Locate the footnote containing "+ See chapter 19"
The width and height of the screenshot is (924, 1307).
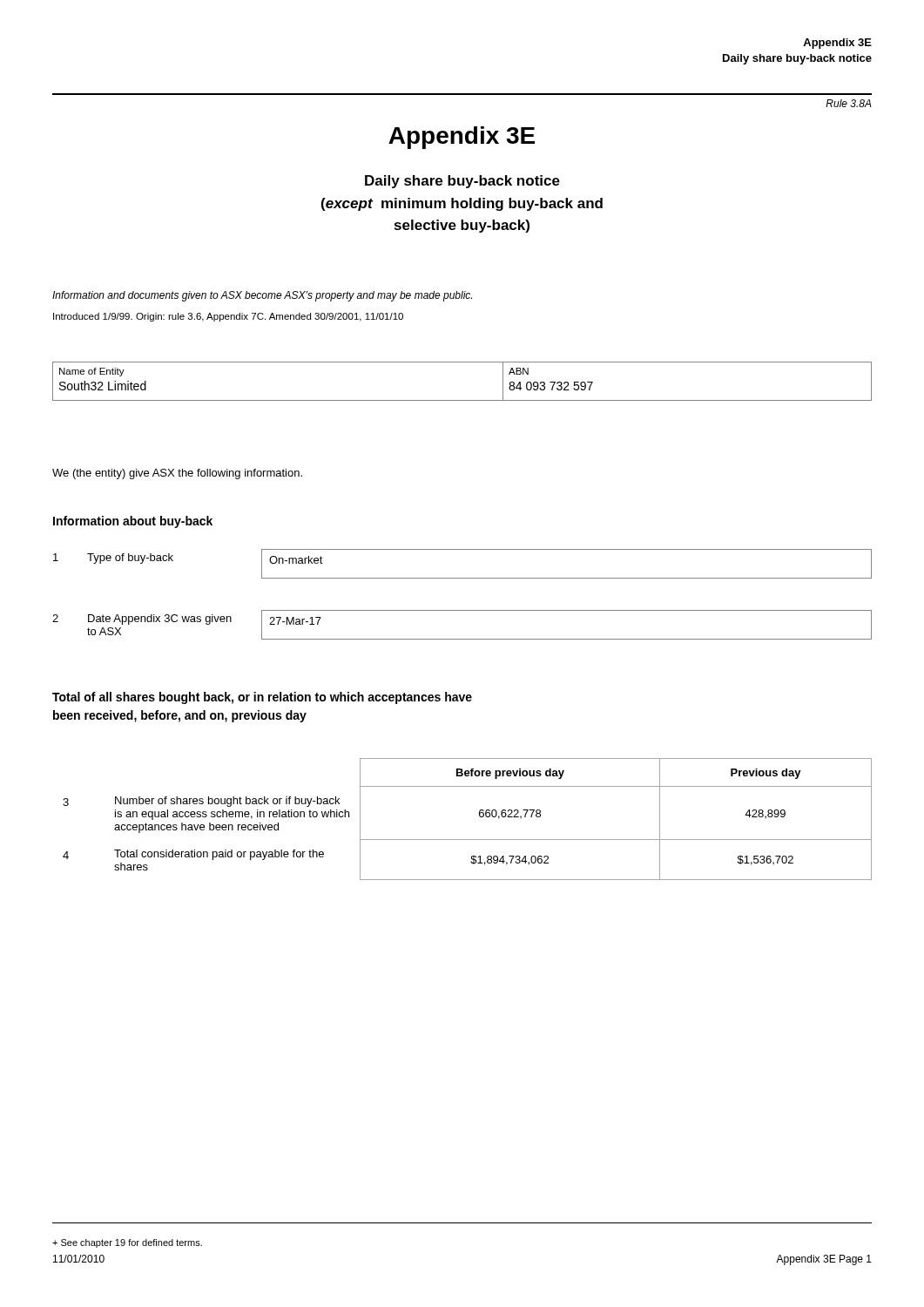click(128, 1243)
